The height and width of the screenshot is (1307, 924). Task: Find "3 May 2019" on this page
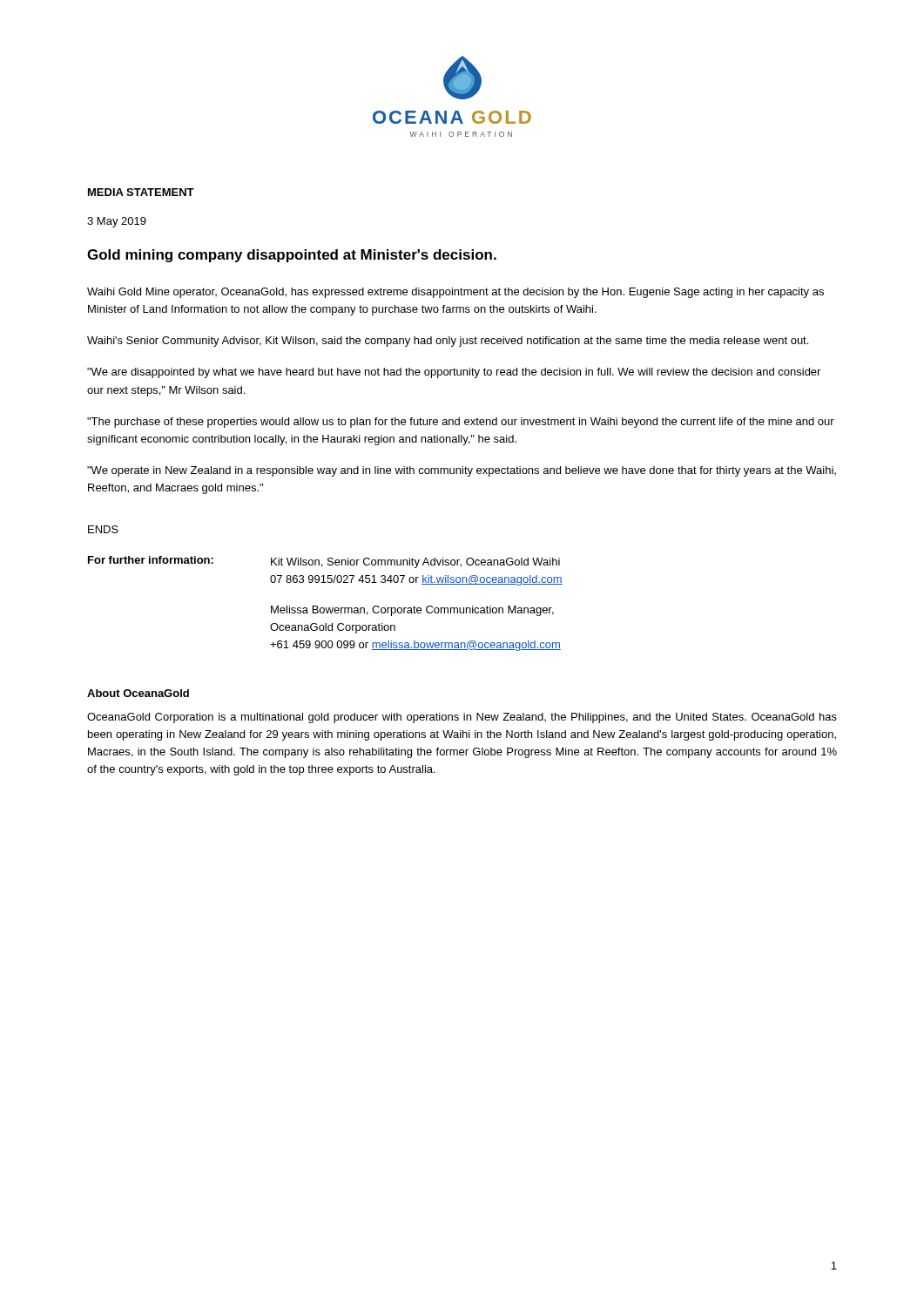[x=117, y=221]
